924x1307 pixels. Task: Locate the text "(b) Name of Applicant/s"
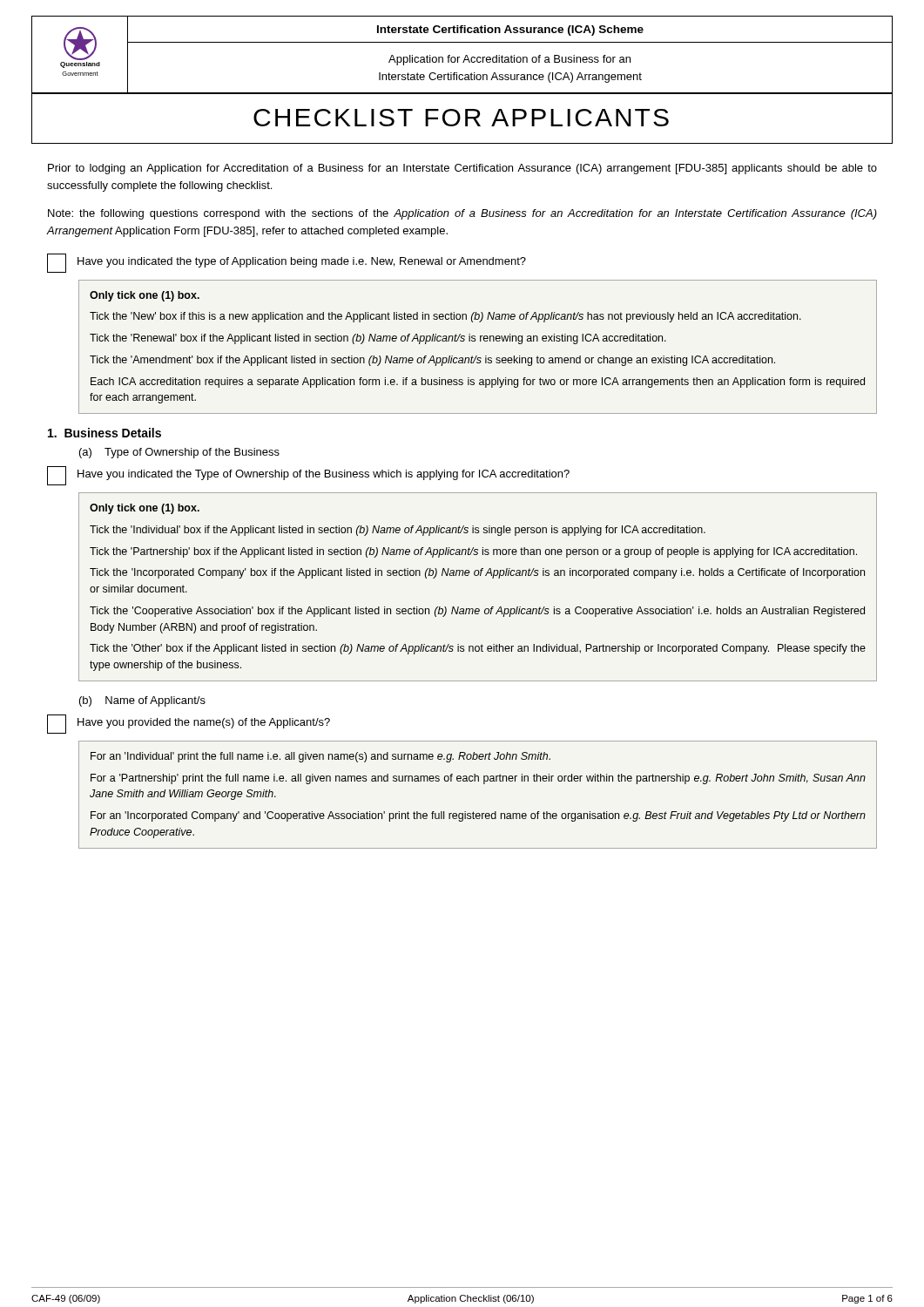[142, 700]
